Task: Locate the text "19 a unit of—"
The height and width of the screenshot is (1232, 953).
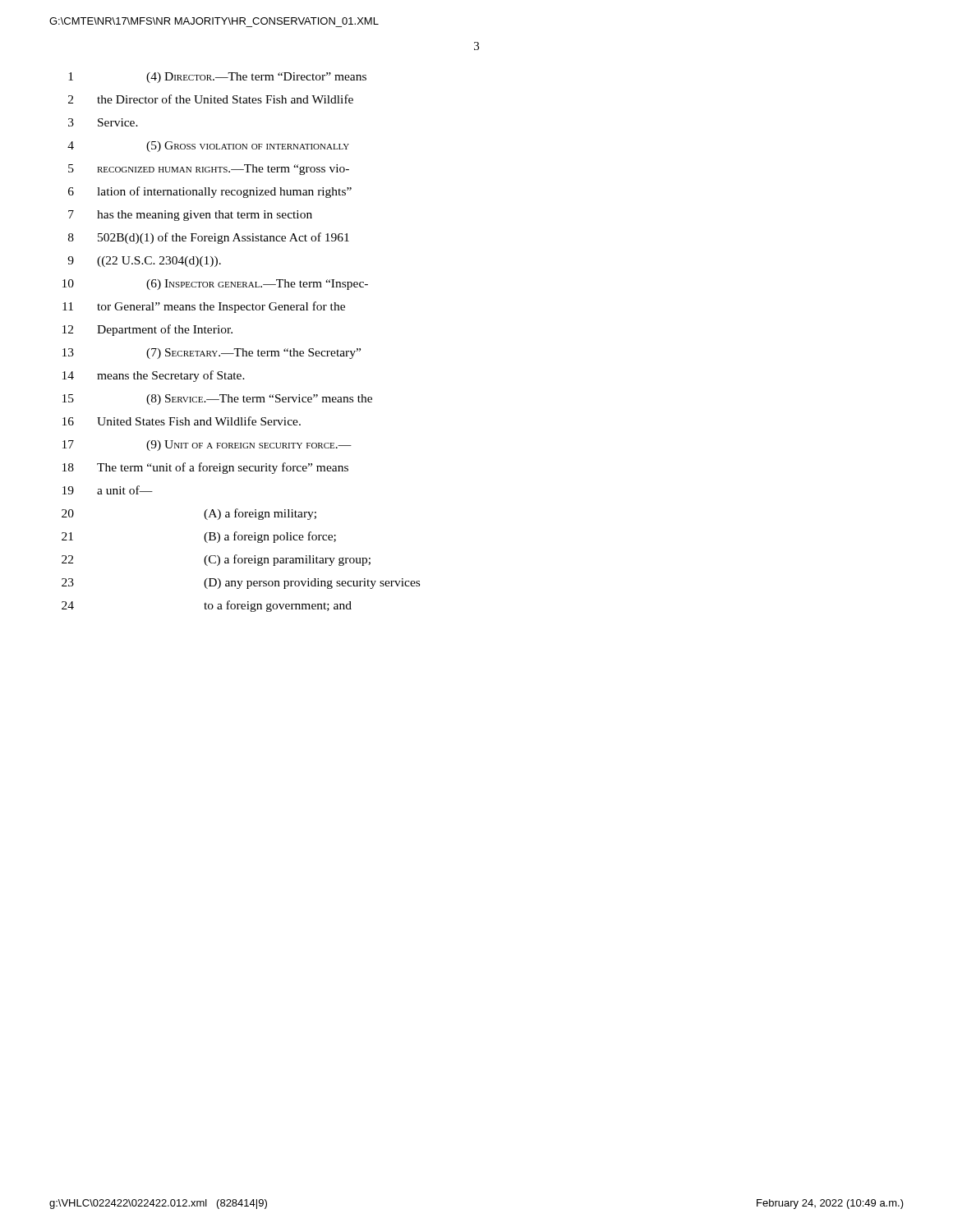Action: [108, 490]
